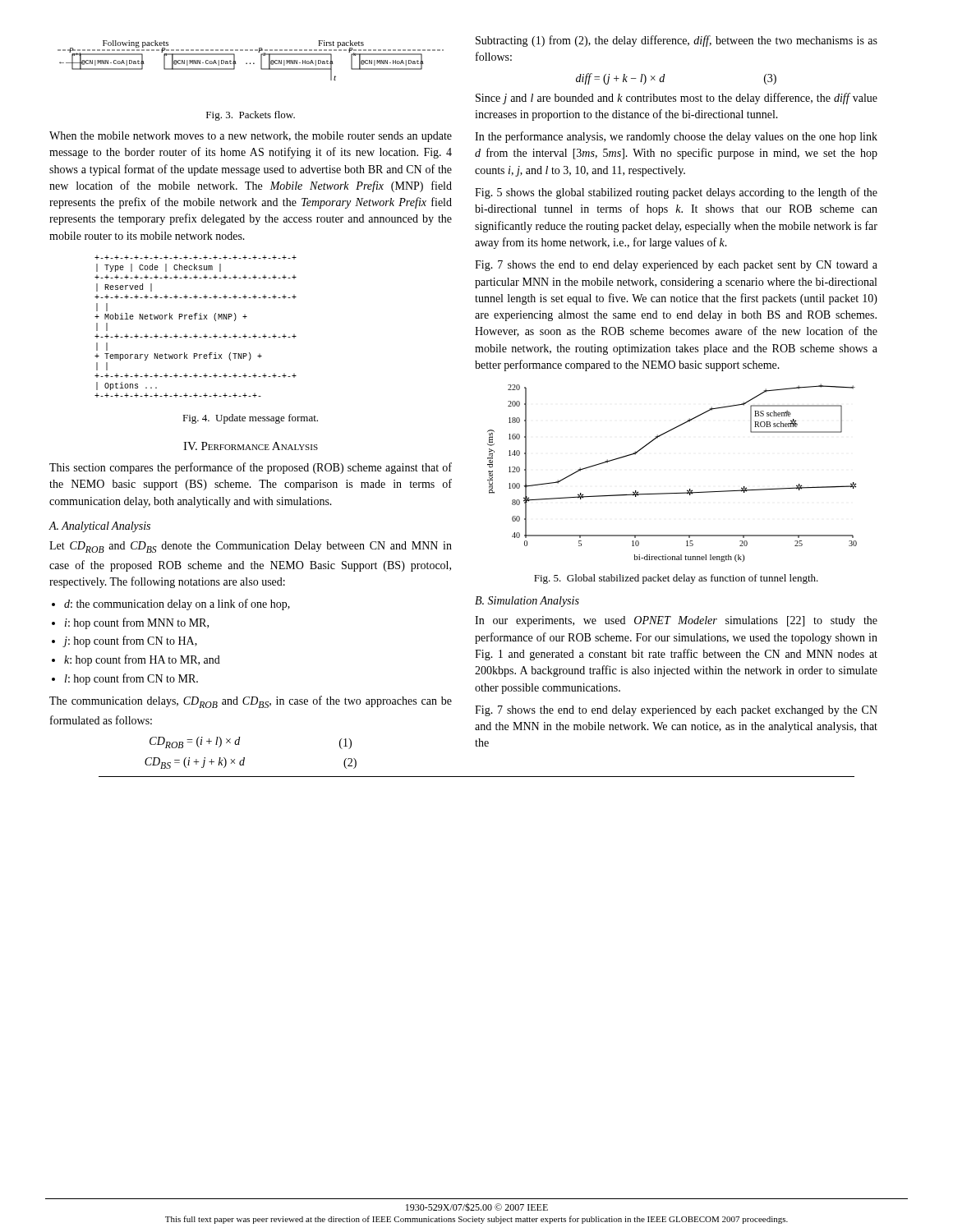
Task: Find the block on this page that starts "When the mobile network moves"
Action: pyautogui.click(x=251, y=186)
